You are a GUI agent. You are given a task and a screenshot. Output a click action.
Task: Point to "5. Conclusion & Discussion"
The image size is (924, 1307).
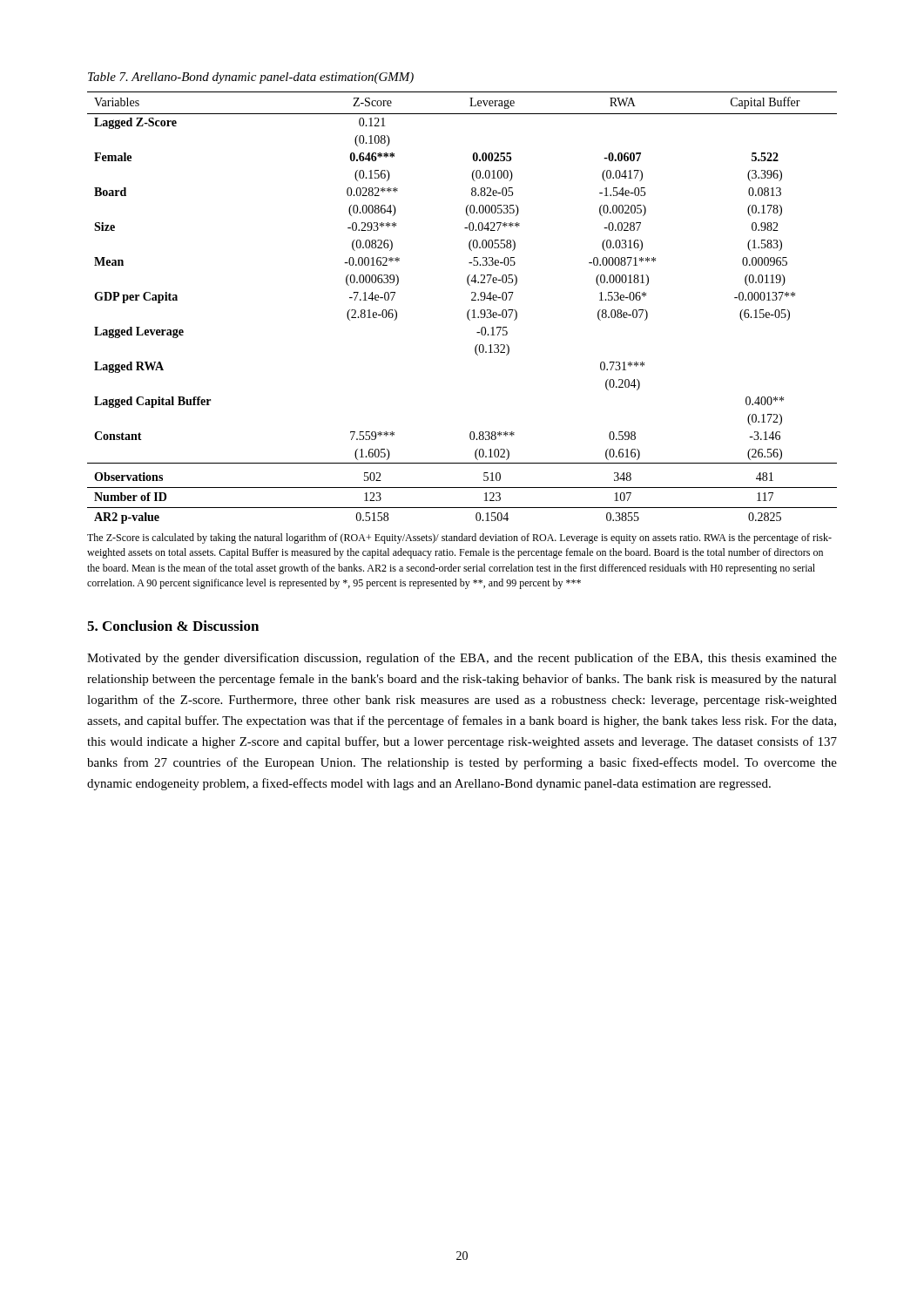pos(173,626)
